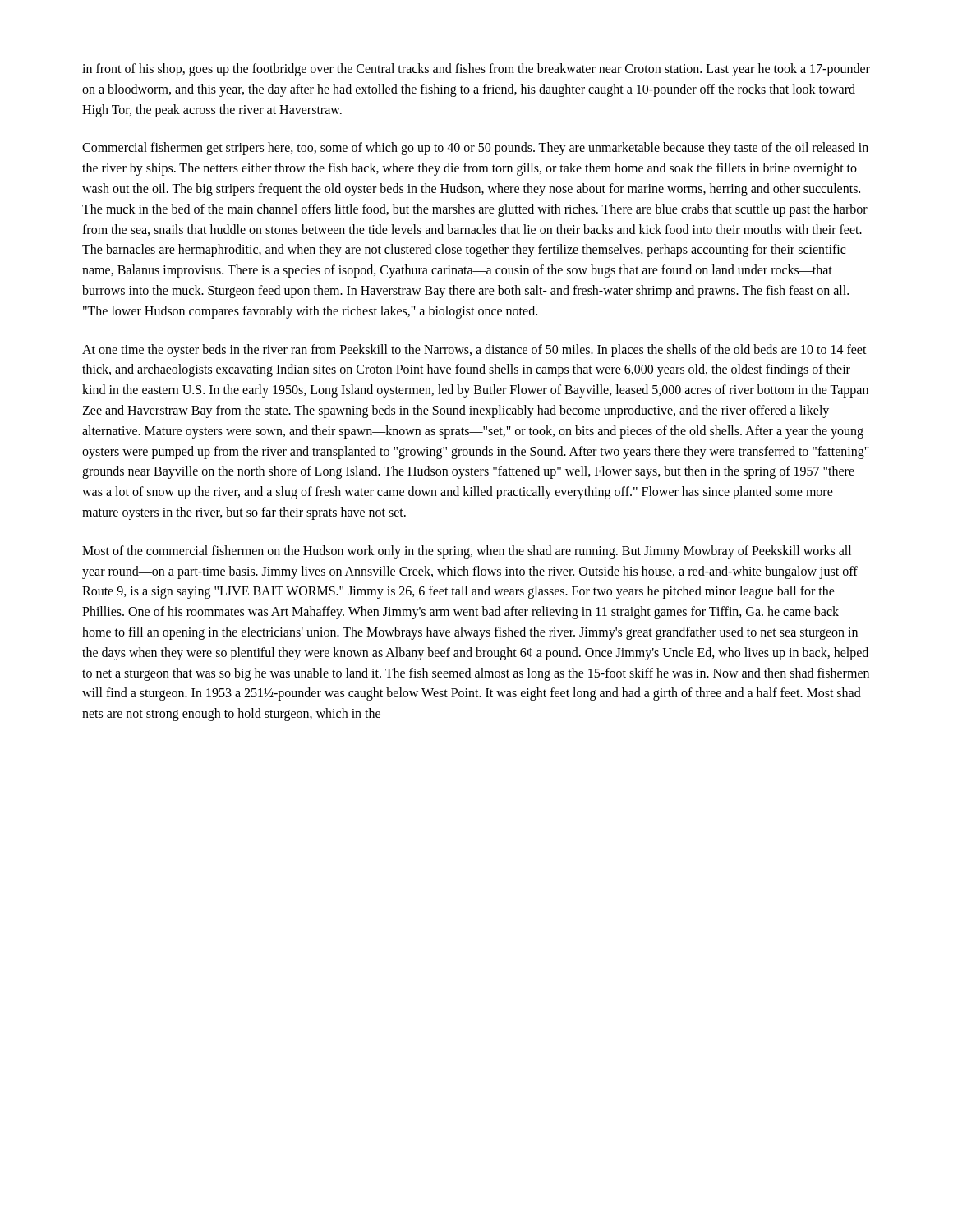
Task: Locate the element starting "Commercial fishermen get stripers here, too, some"
Action: [475, 229]
